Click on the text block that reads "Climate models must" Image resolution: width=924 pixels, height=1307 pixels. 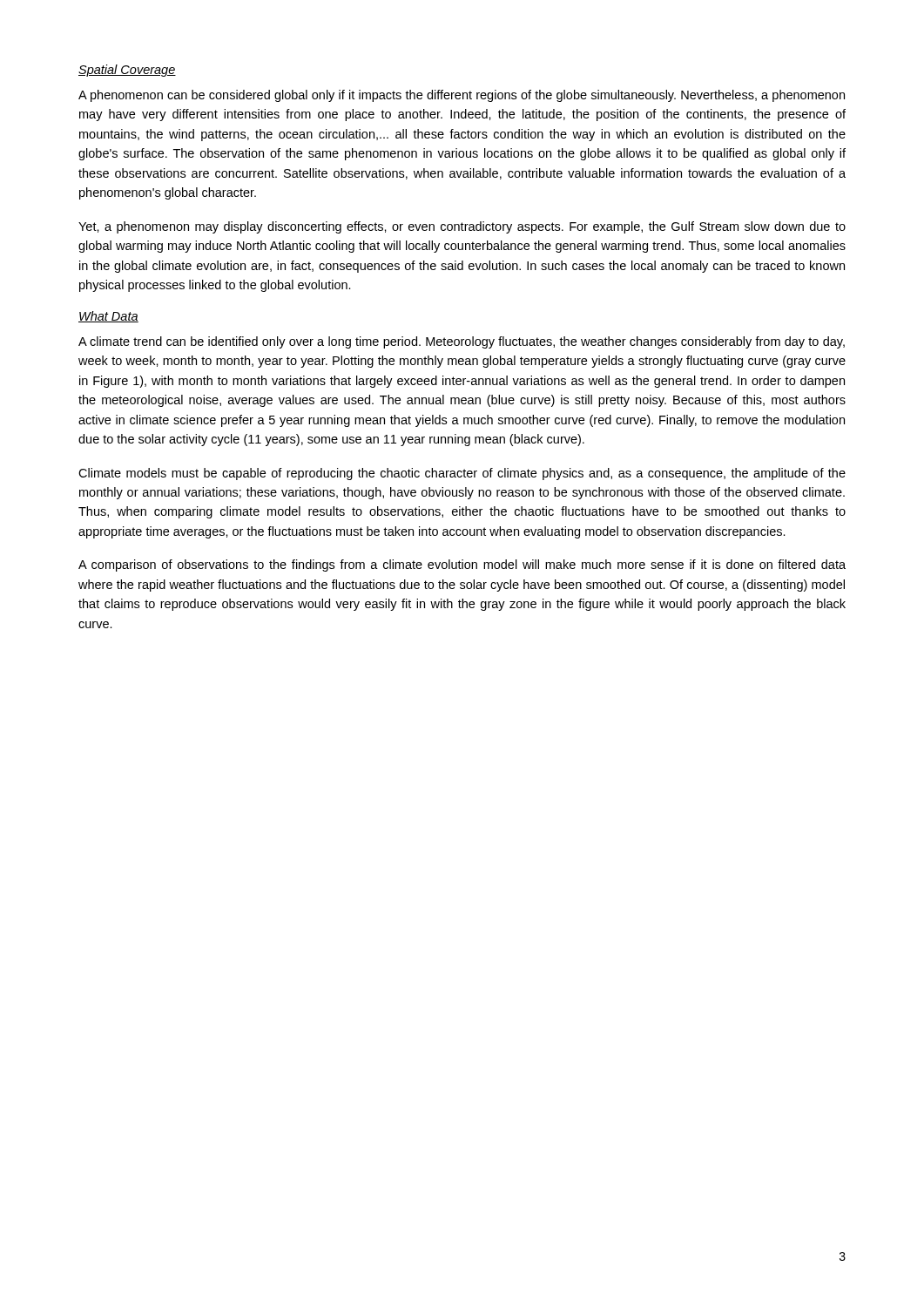pyautogui.click(x=462, y=502)
